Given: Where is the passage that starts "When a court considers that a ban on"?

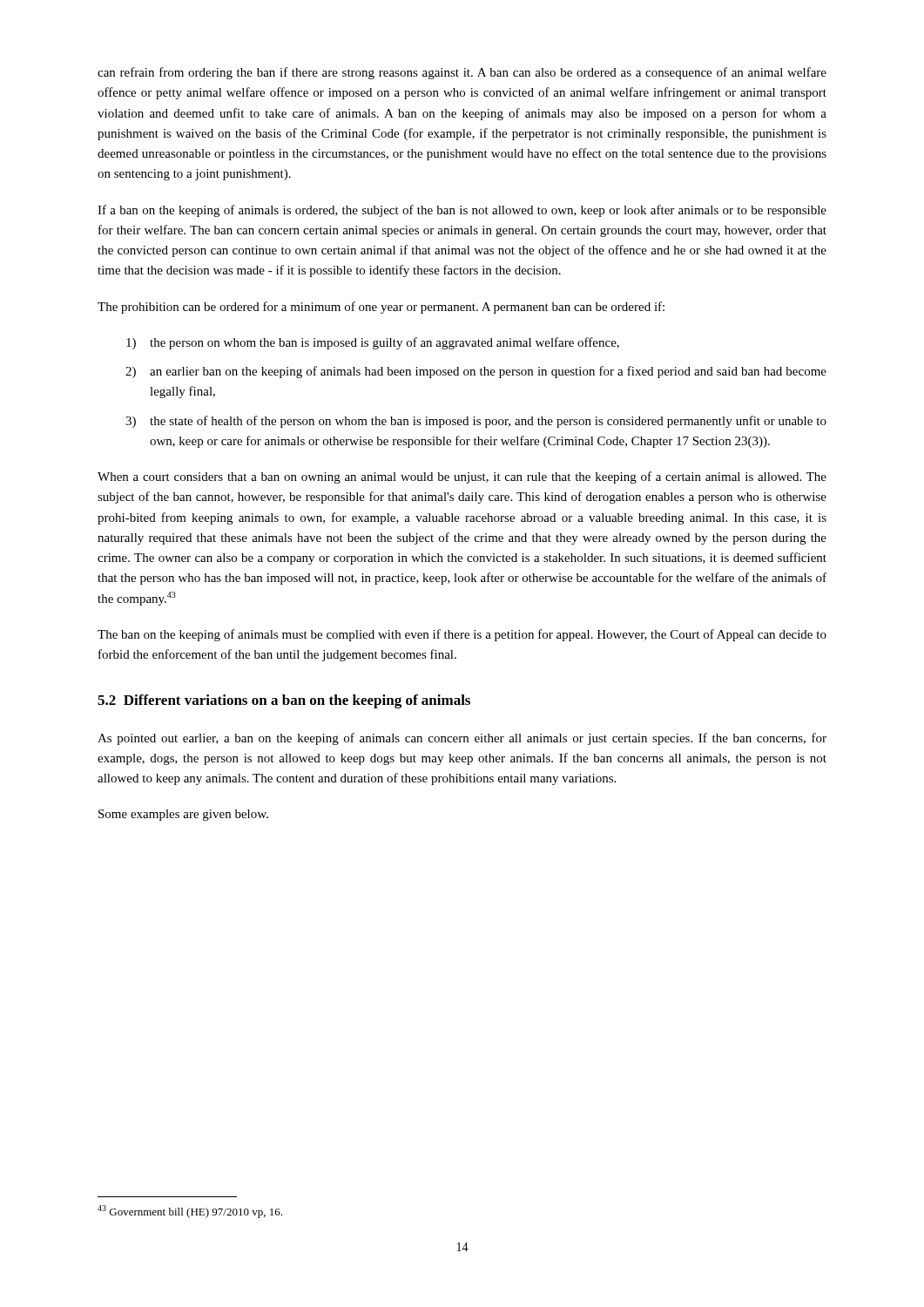Looking at the screenshot, I should point(462,538).
